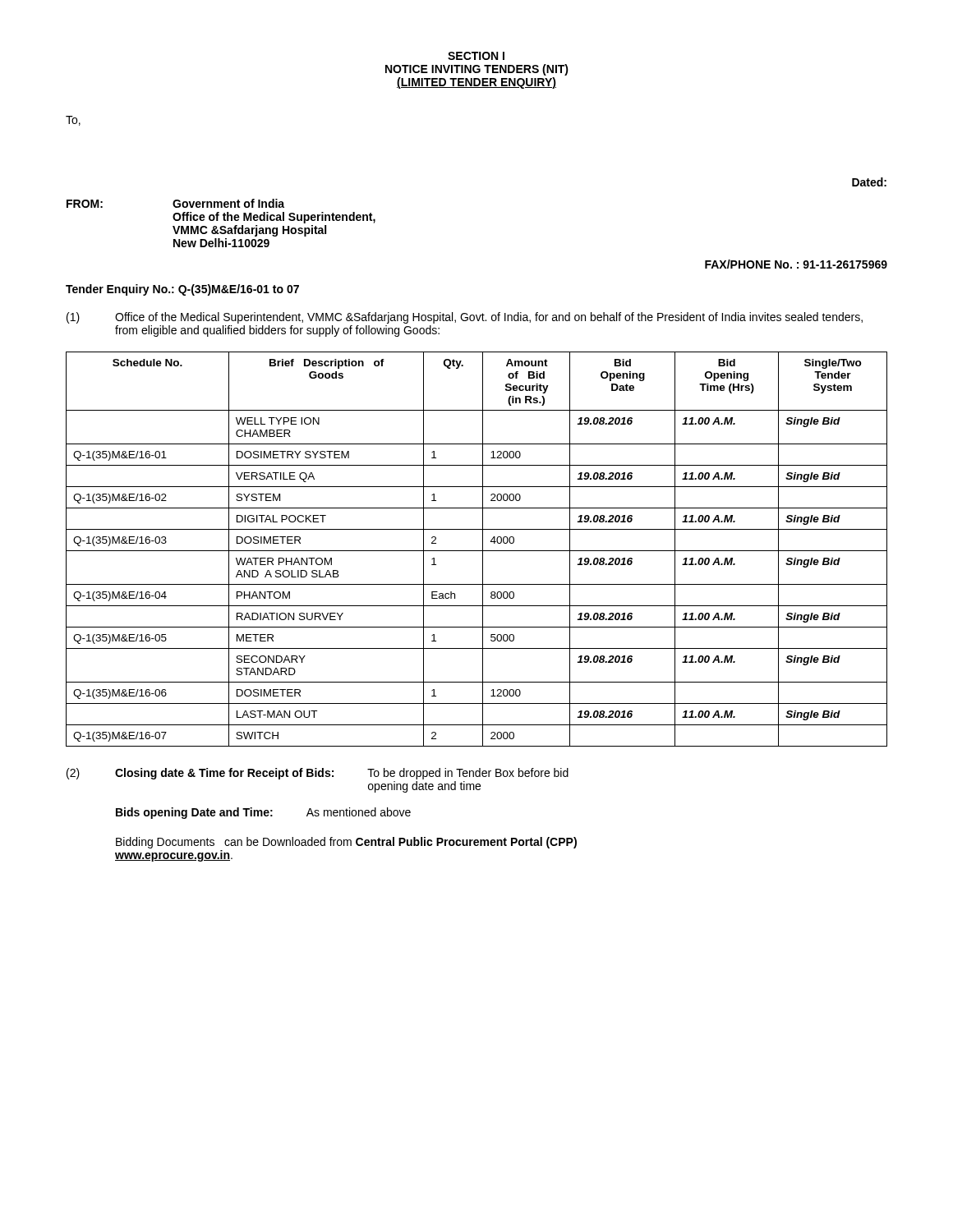
Task: Click the table
Action: (x=476, y=549)
